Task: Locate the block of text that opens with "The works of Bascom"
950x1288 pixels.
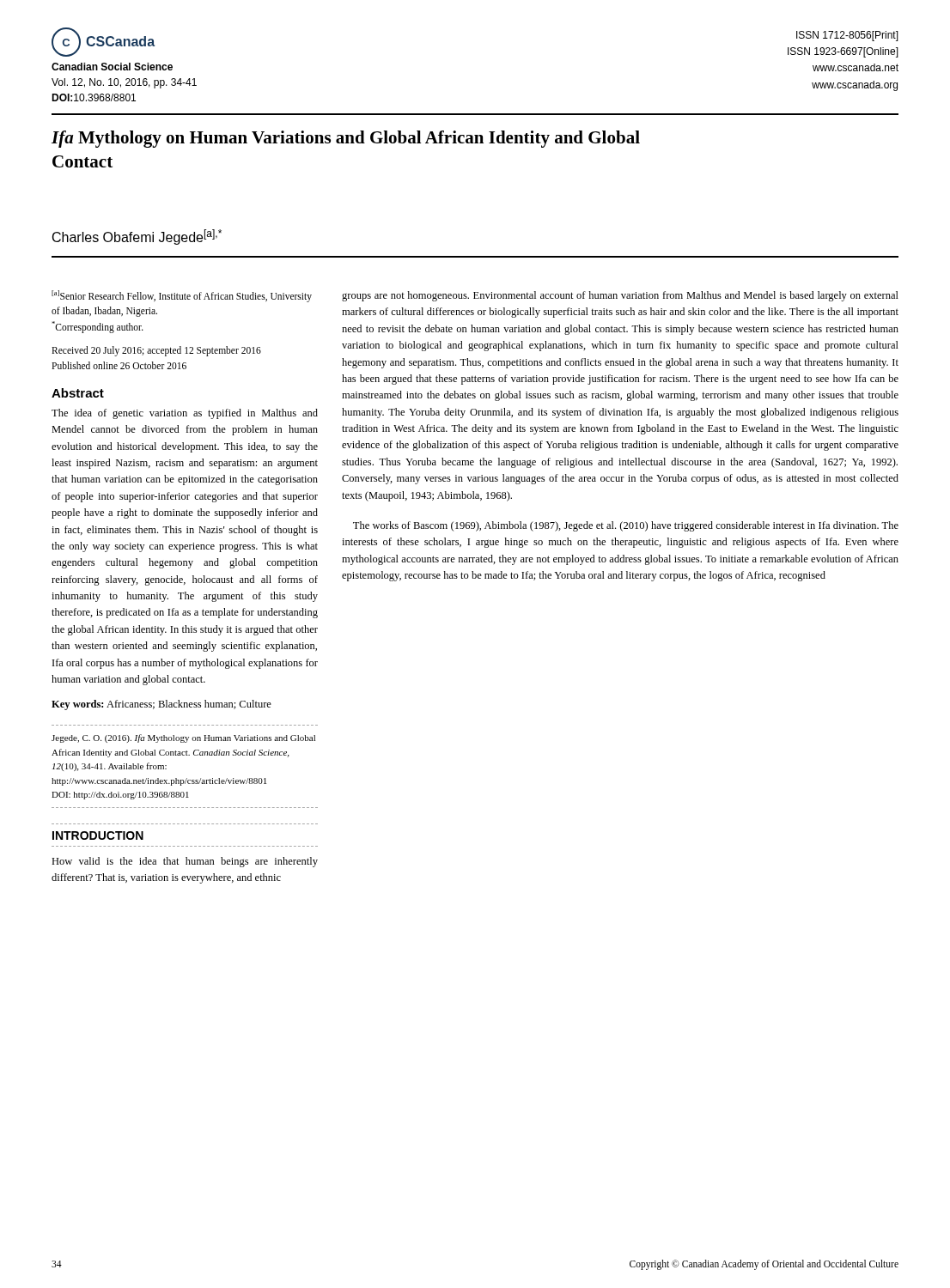Action: pos(620,550)
